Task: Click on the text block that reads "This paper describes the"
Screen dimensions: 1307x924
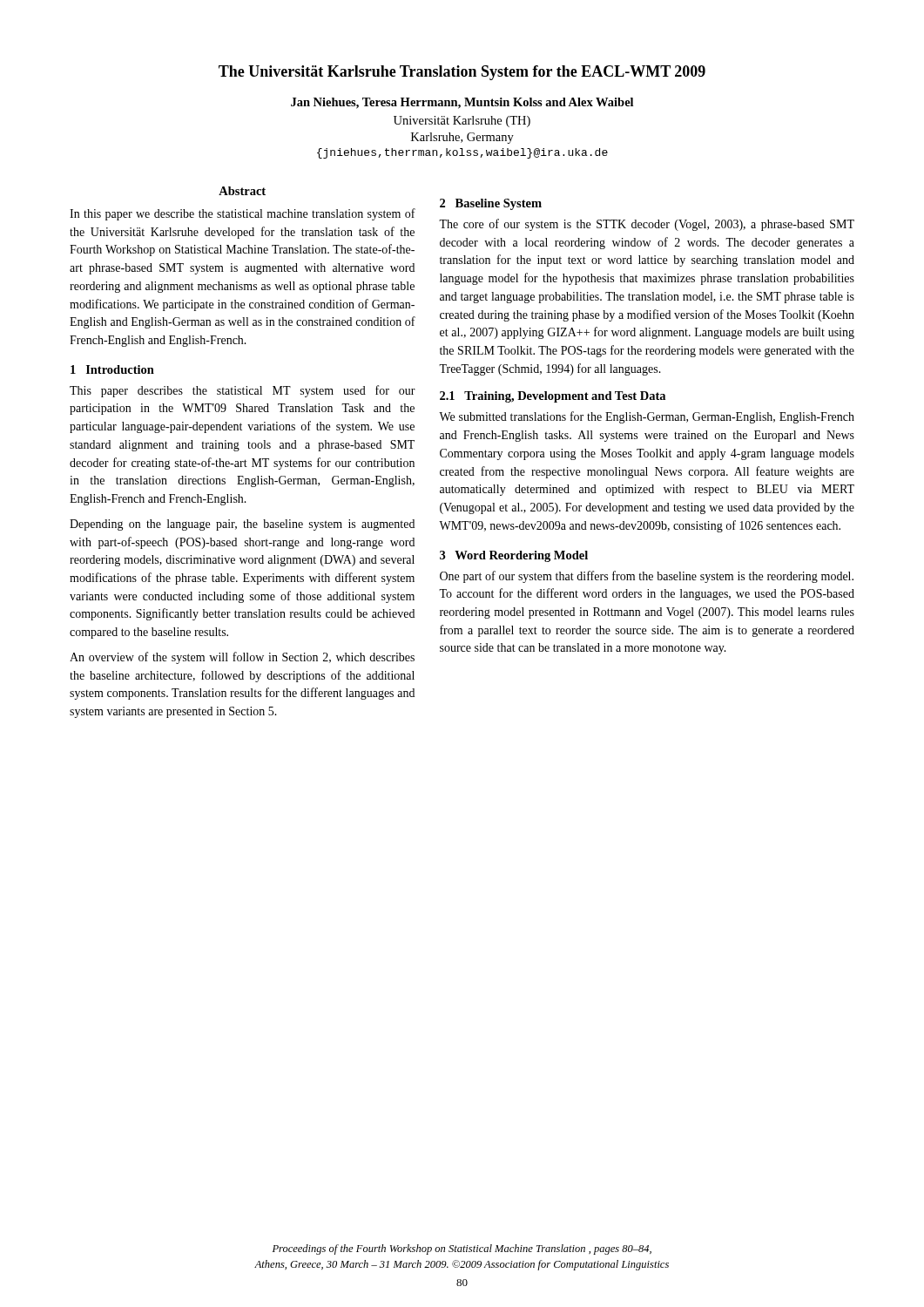Action: pos(242,445)
